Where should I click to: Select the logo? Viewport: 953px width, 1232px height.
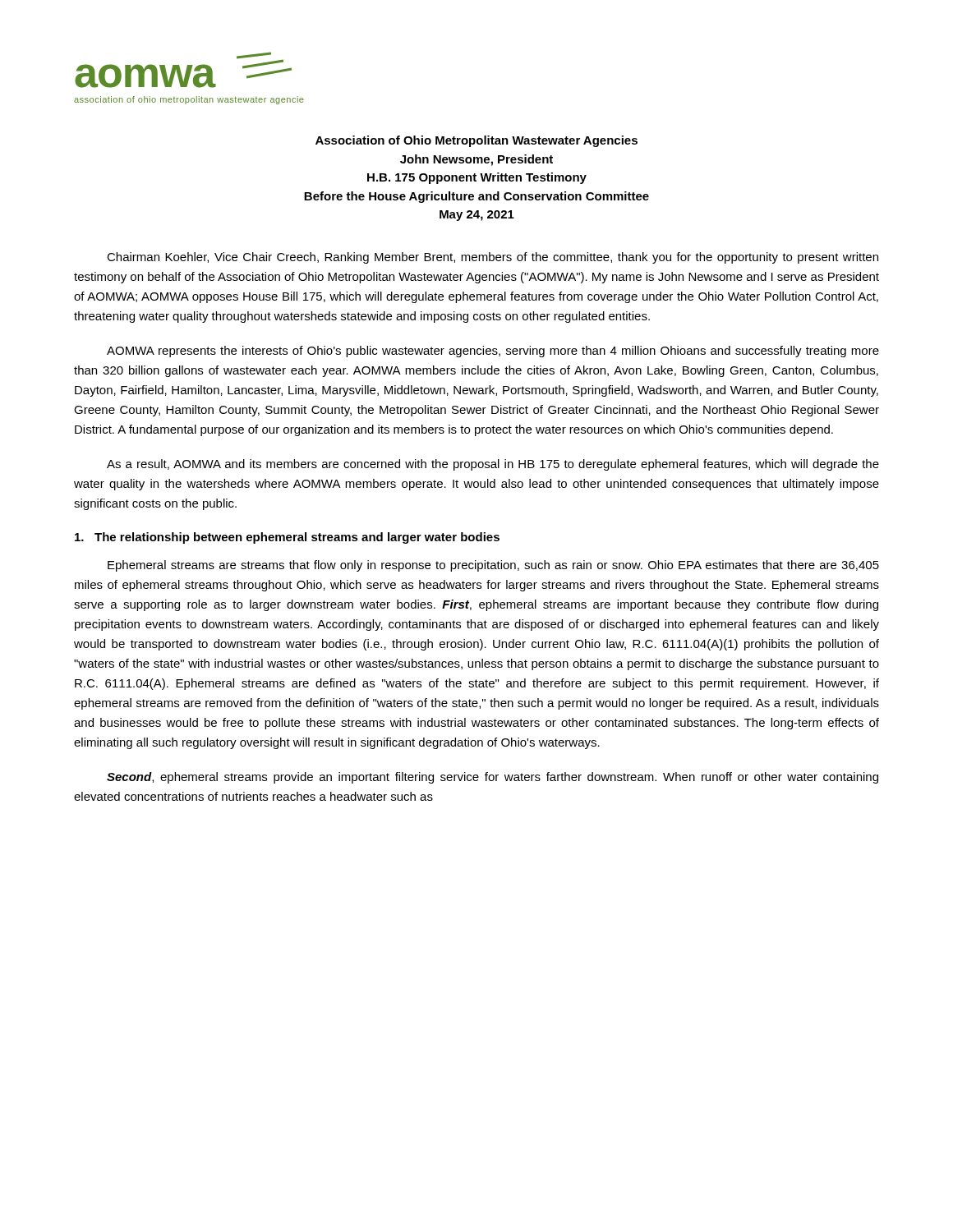tap(476, 78)
